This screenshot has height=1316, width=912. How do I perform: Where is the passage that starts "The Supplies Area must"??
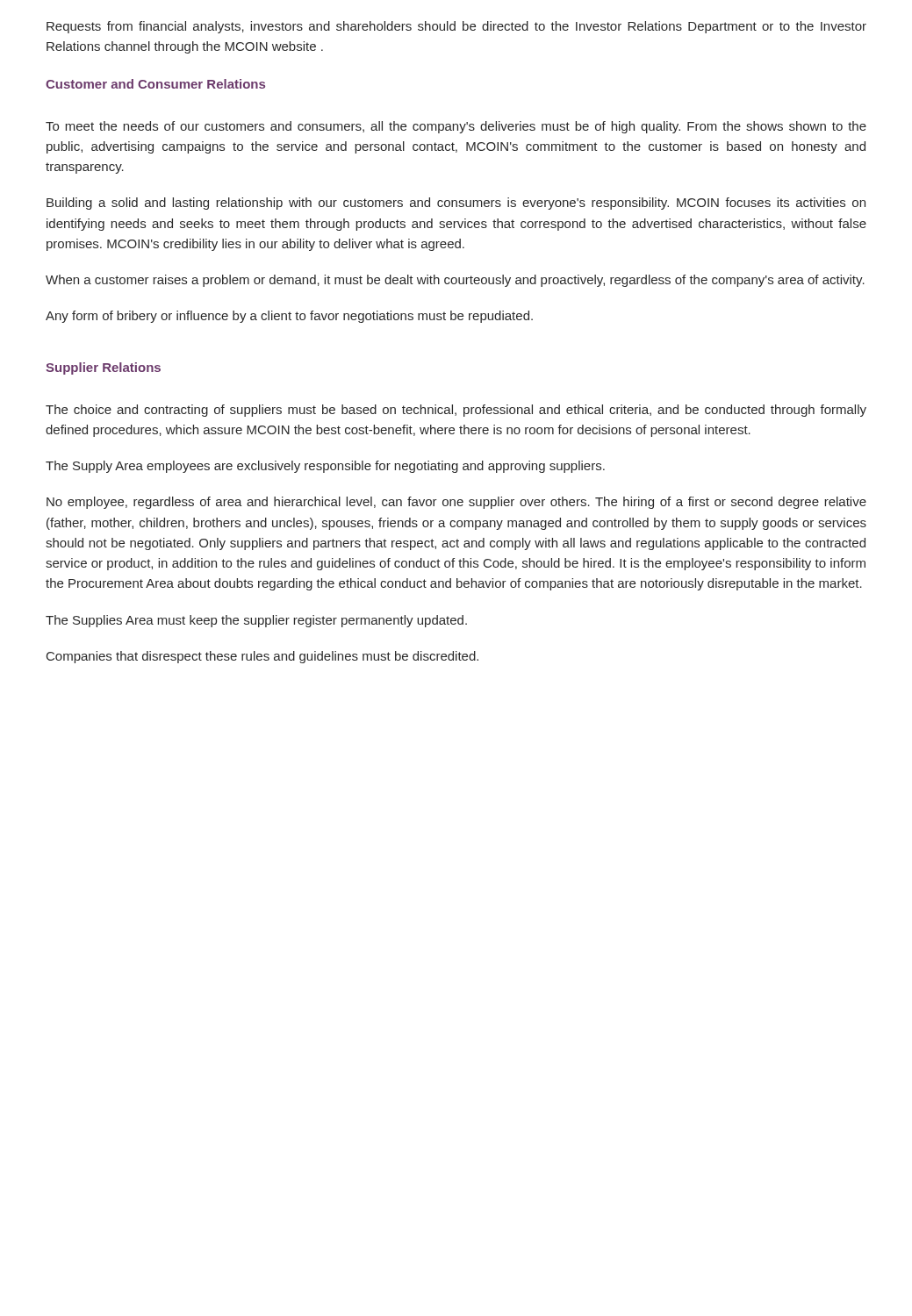click(x=257, y=619)
